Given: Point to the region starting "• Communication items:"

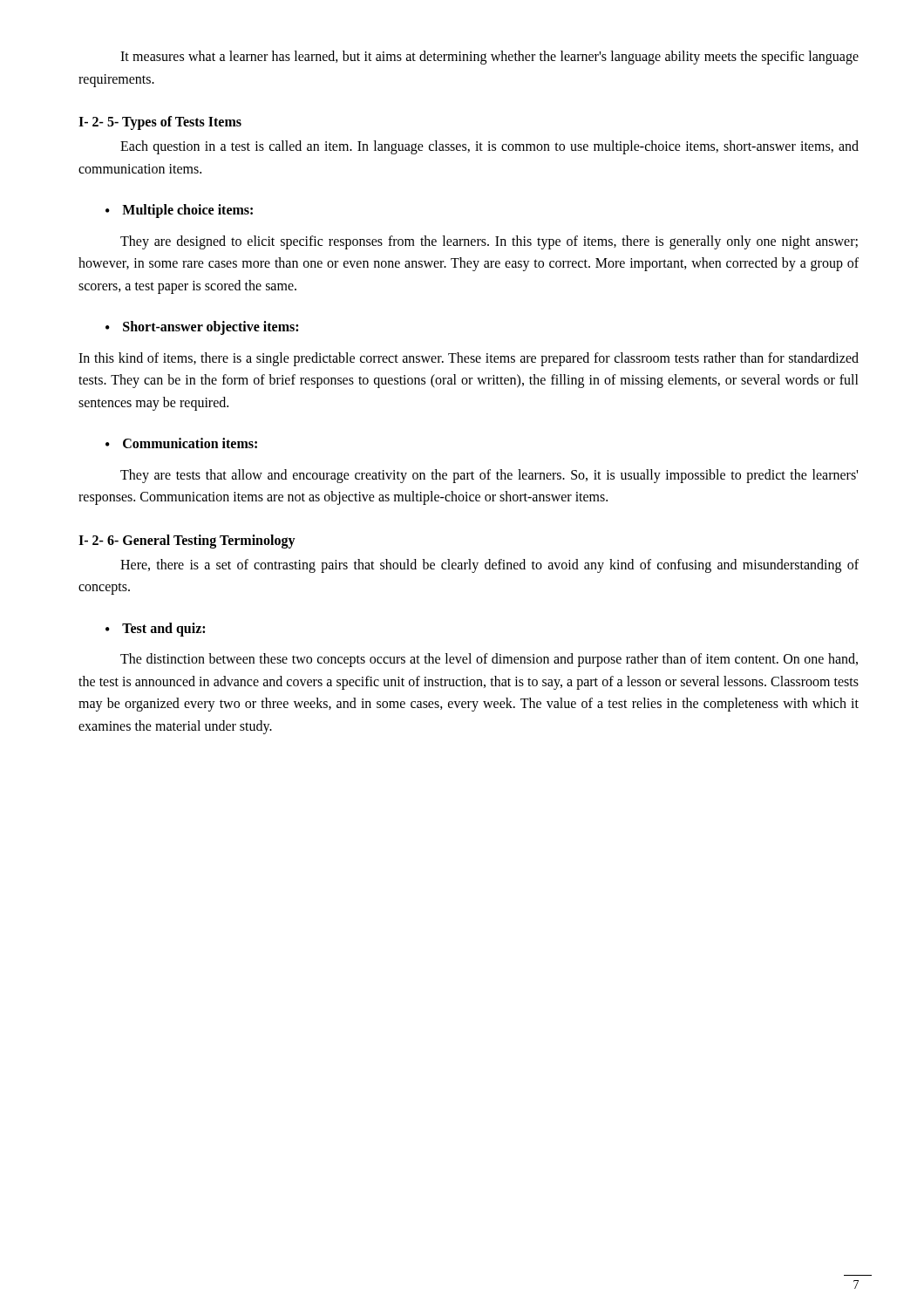Looking at the screenshot, I should 181,445.
